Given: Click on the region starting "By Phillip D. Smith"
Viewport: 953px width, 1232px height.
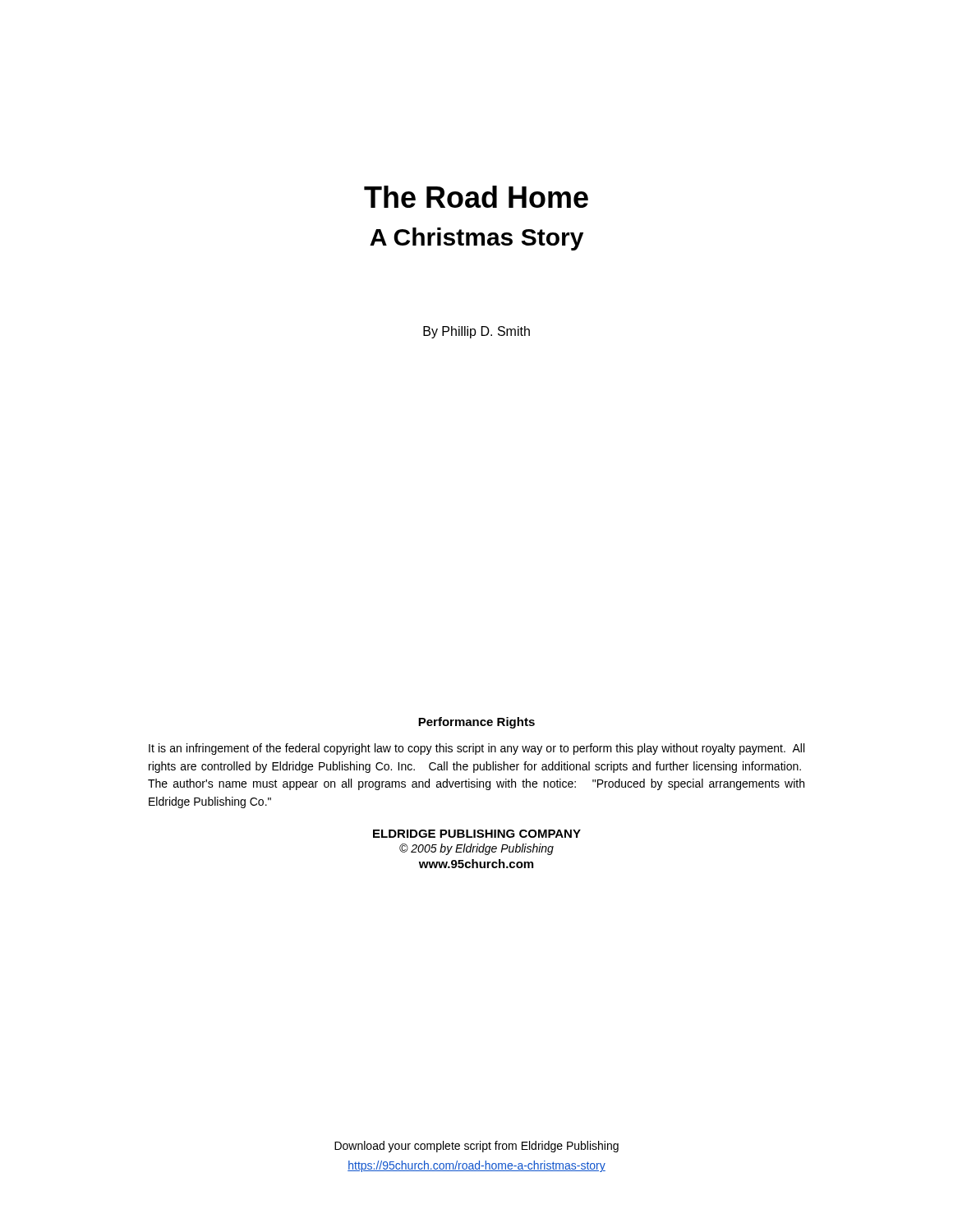Looking at the screenshot, I should pyautogui.click(x=476, y=331).
